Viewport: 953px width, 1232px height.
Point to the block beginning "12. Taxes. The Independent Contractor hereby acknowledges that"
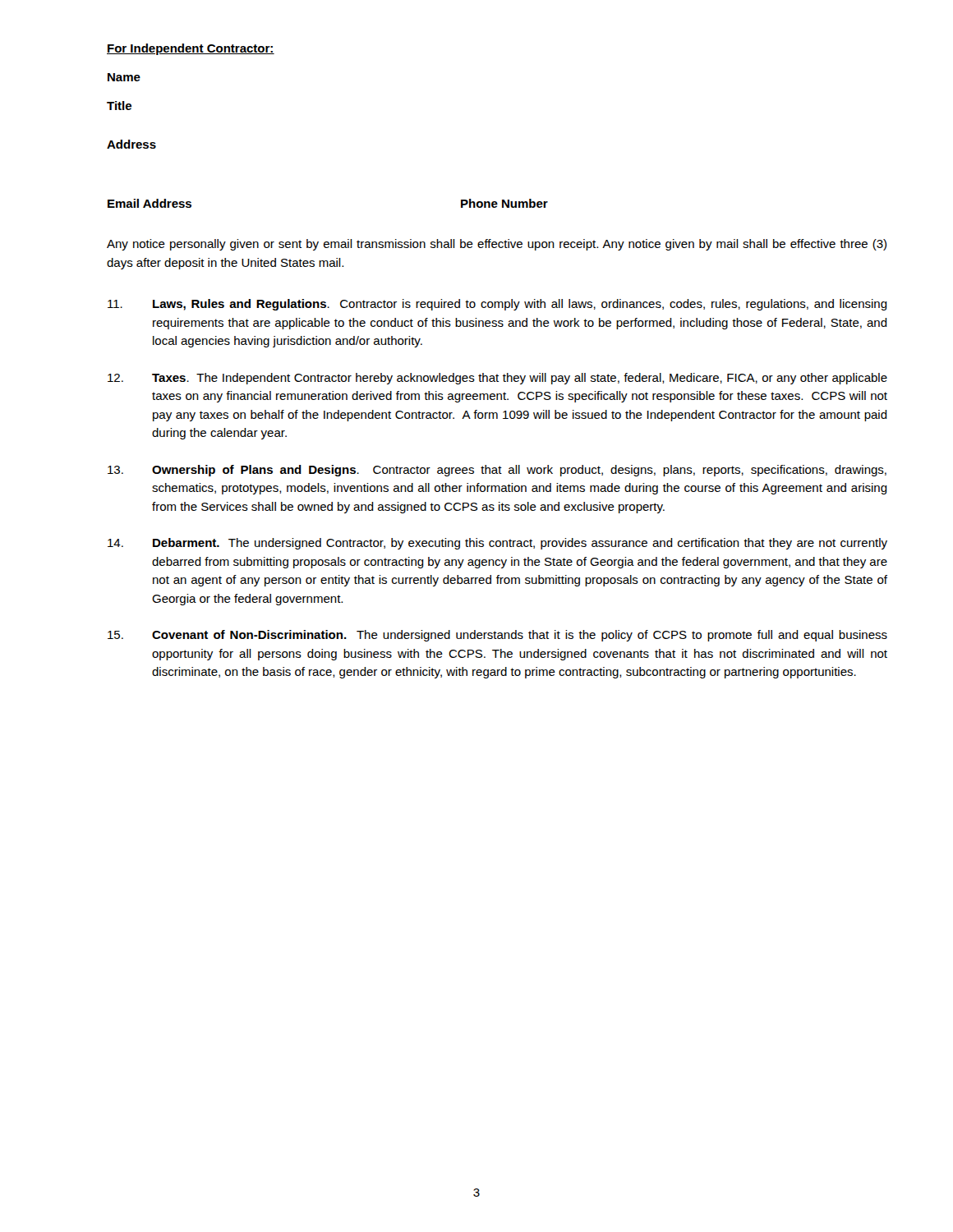[x=497, y=405]
